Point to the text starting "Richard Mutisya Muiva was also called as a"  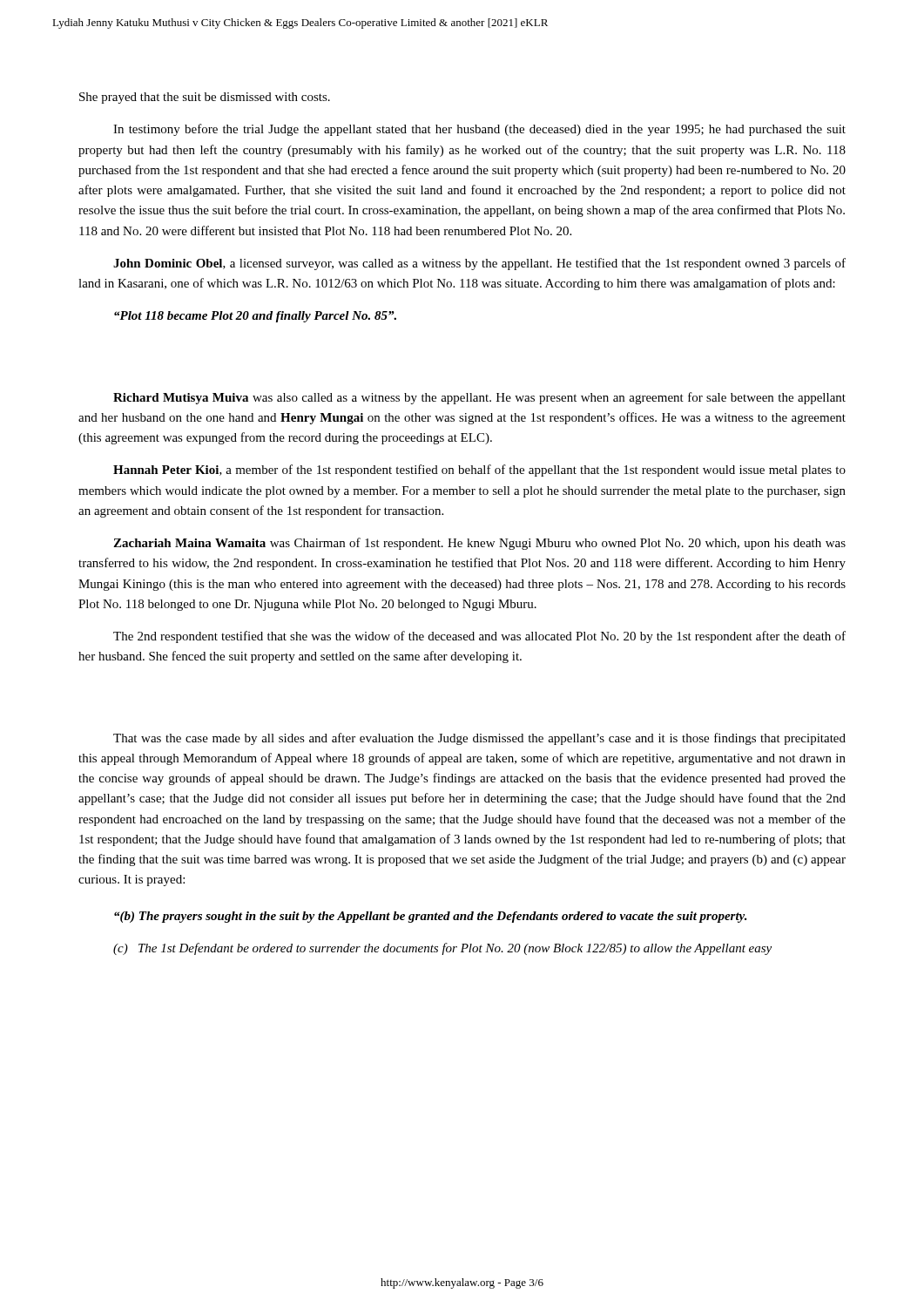point(462,417)
